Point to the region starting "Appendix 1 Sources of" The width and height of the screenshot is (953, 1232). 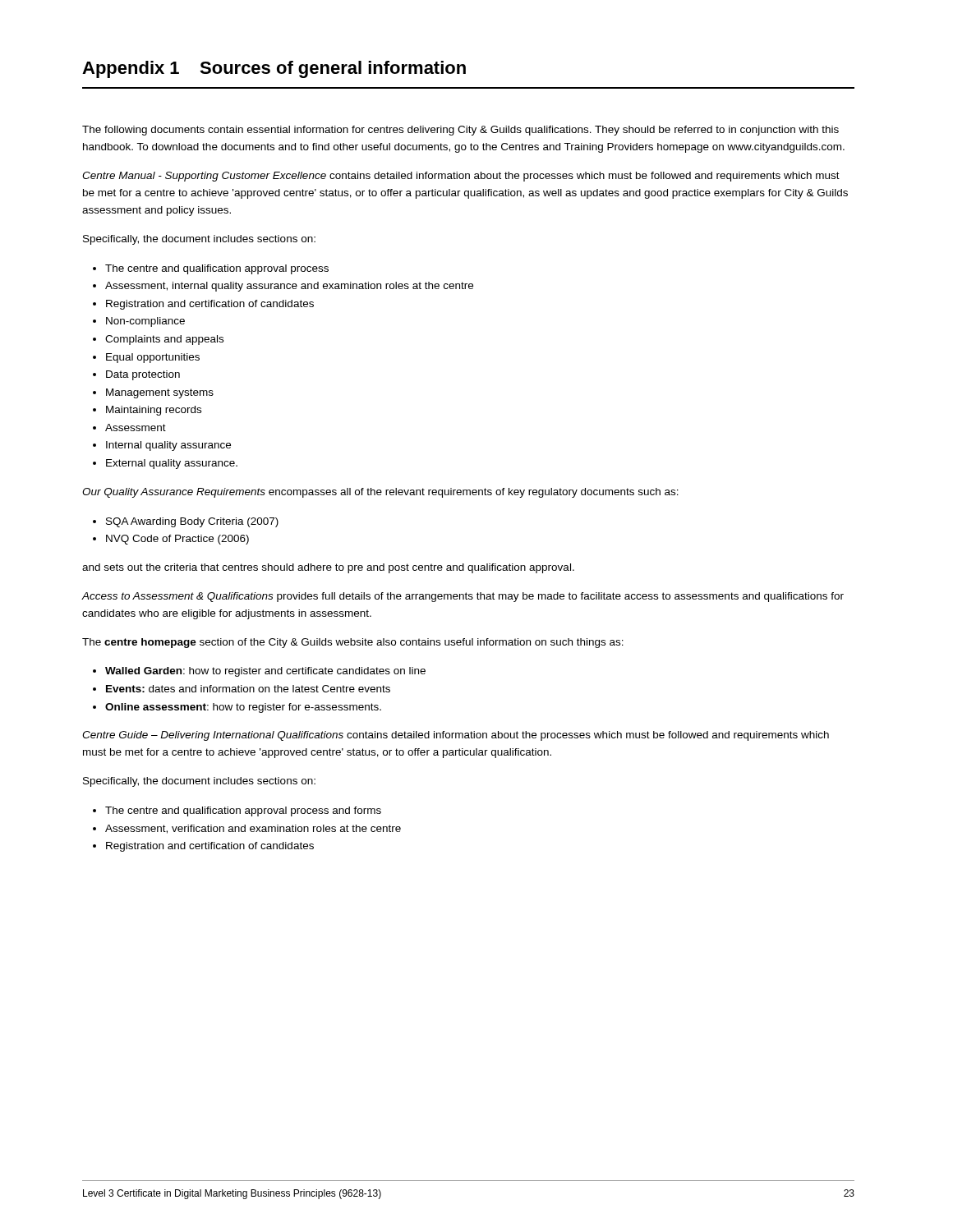pos(468,68)
